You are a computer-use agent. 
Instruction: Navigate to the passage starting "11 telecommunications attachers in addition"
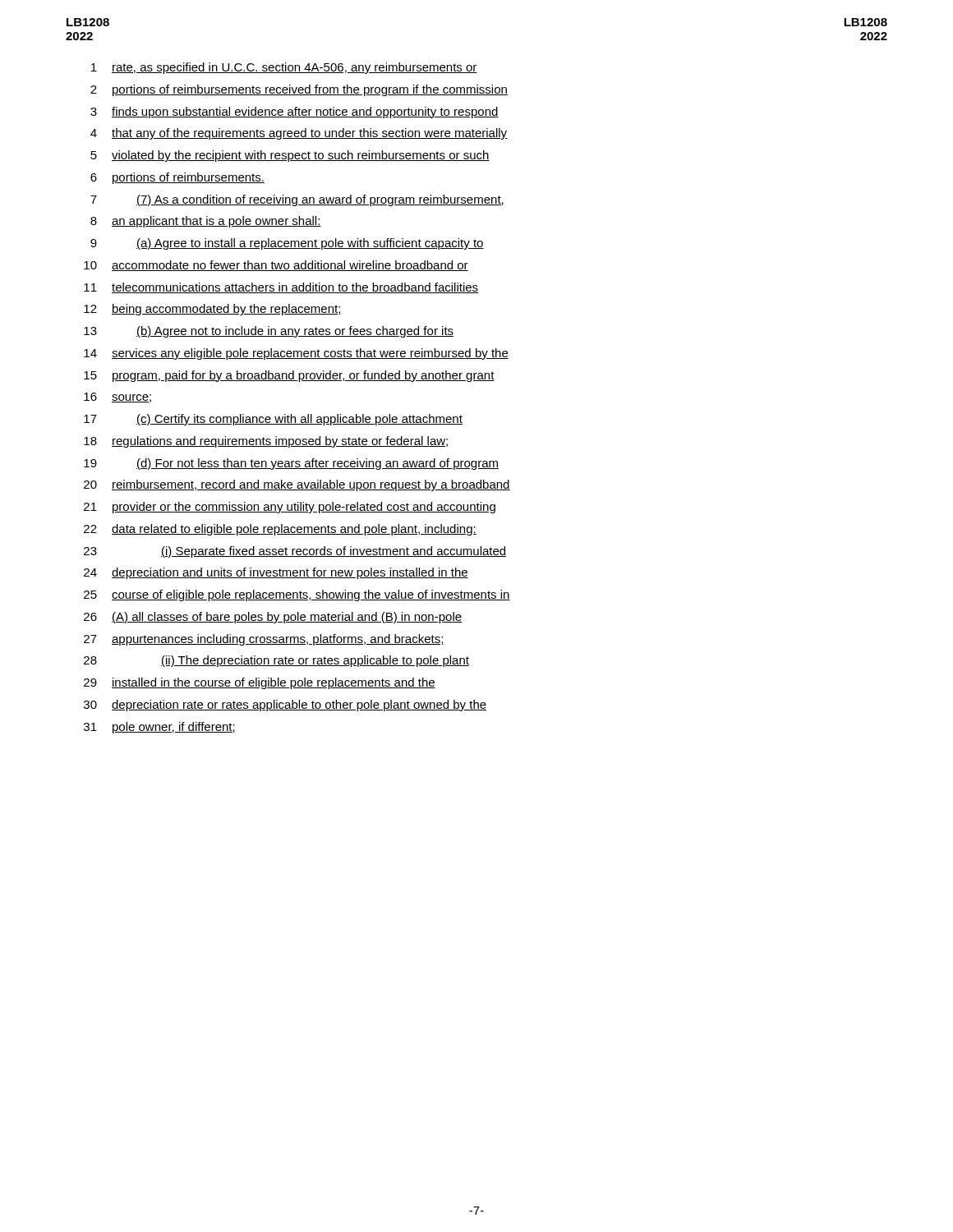tap(476, 287)
